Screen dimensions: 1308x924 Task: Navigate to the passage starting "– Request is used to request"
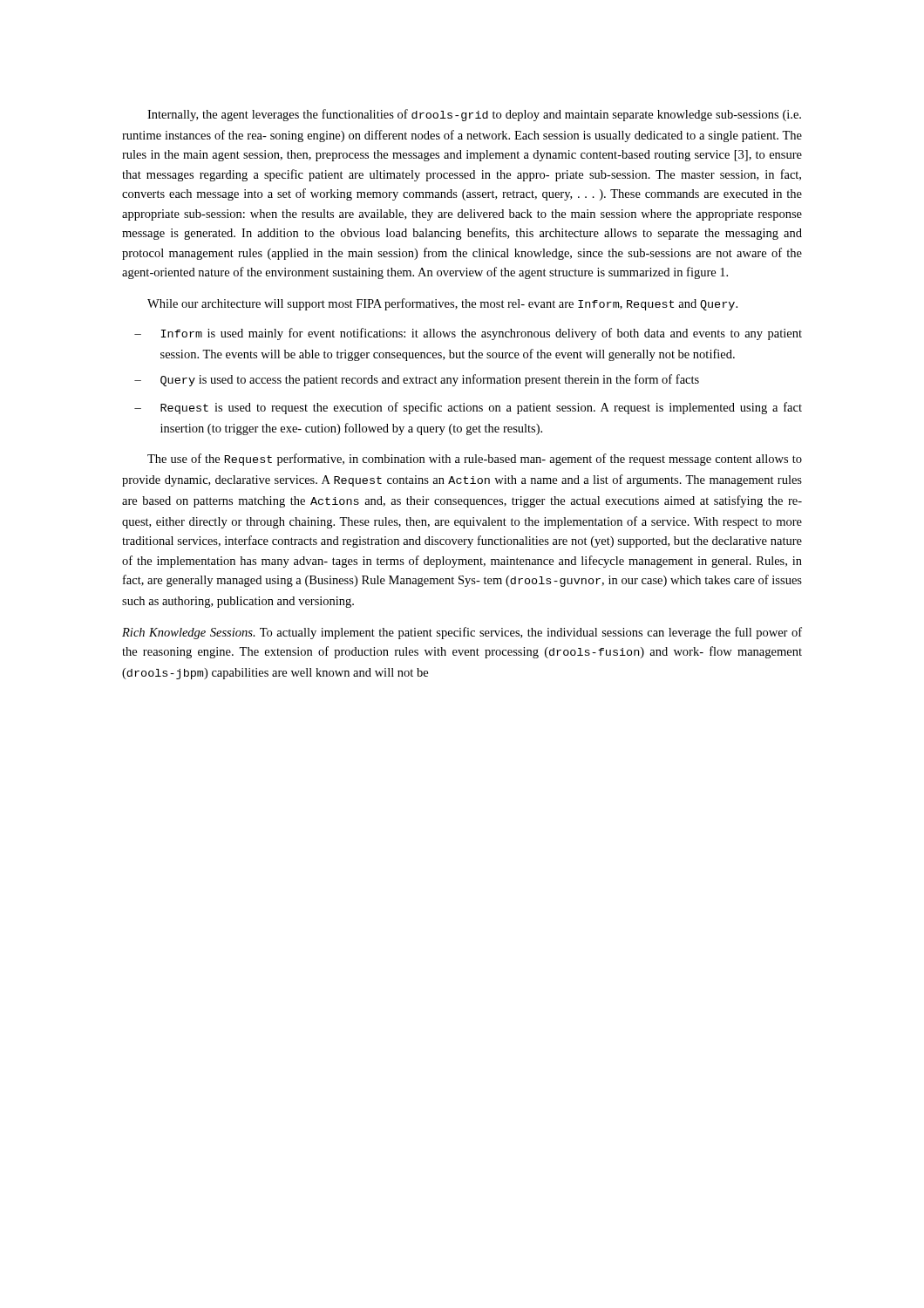(462, 418)
